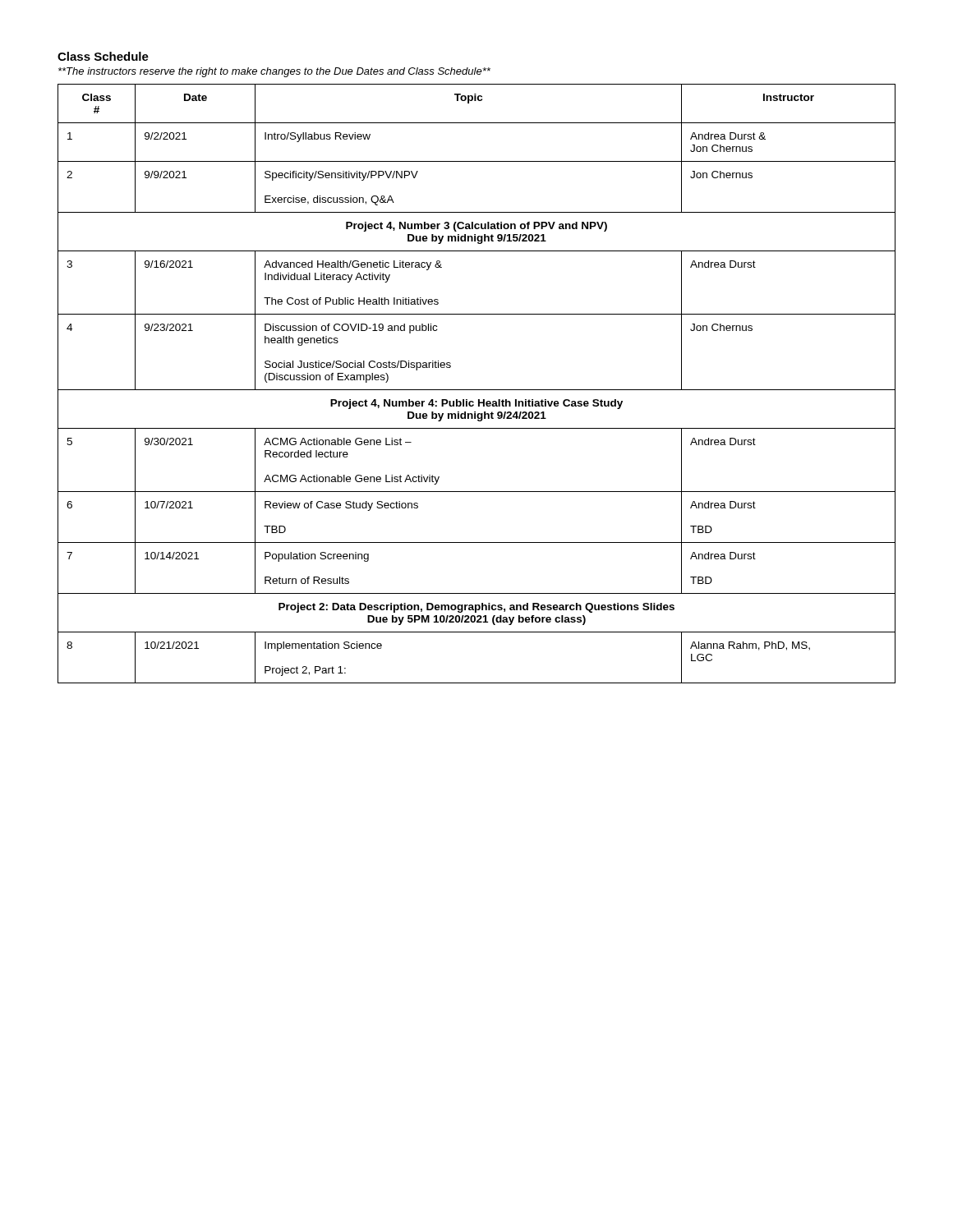This screenshot has height=1232, width=953.
Task: Find the text starting "Class Schedule"
Action: pyautogui.click(x=103, y=56)
